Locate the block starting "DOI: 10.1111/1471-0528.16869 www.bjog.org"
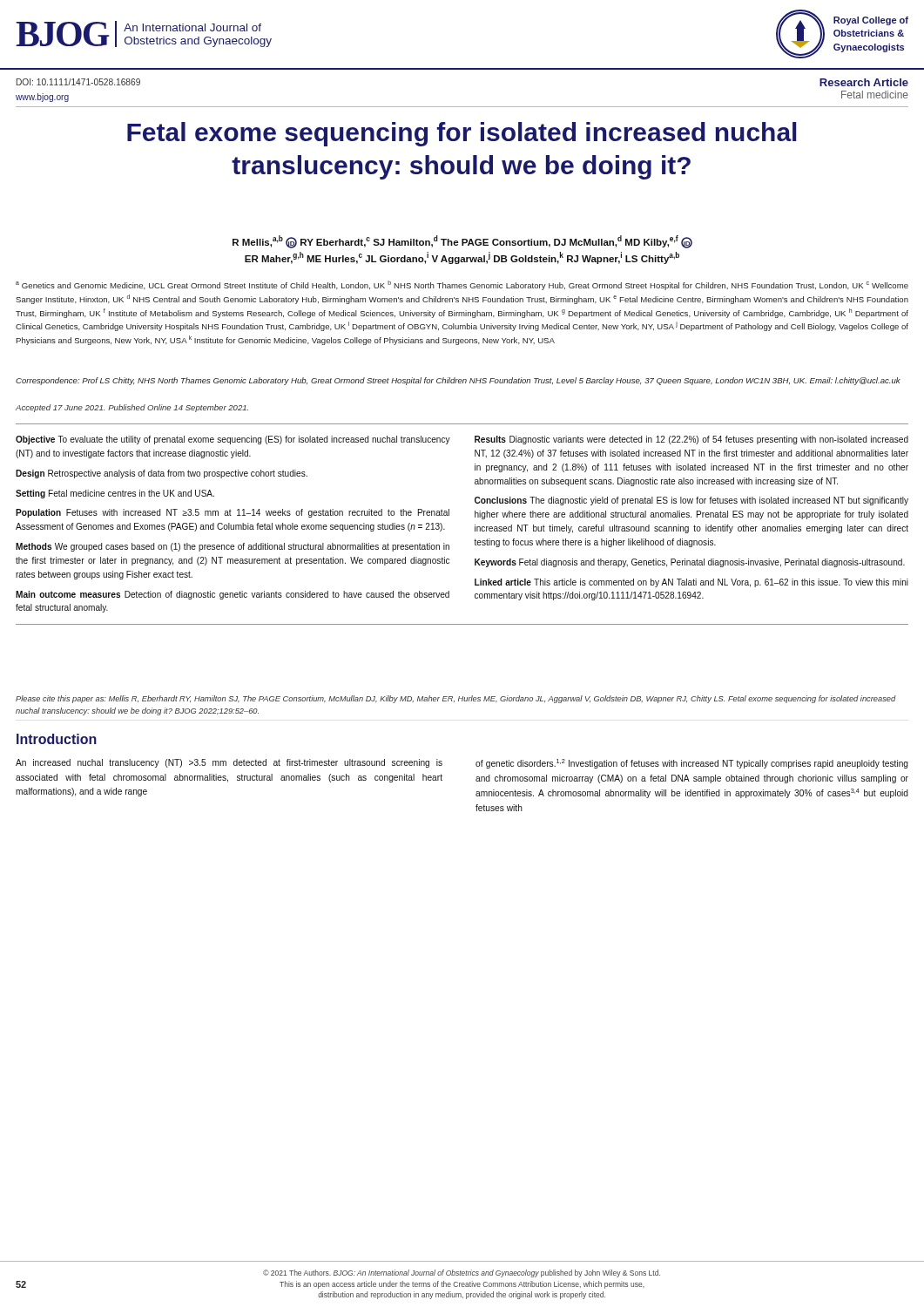Screen dimensions: 1307x924 pos(78,90)
